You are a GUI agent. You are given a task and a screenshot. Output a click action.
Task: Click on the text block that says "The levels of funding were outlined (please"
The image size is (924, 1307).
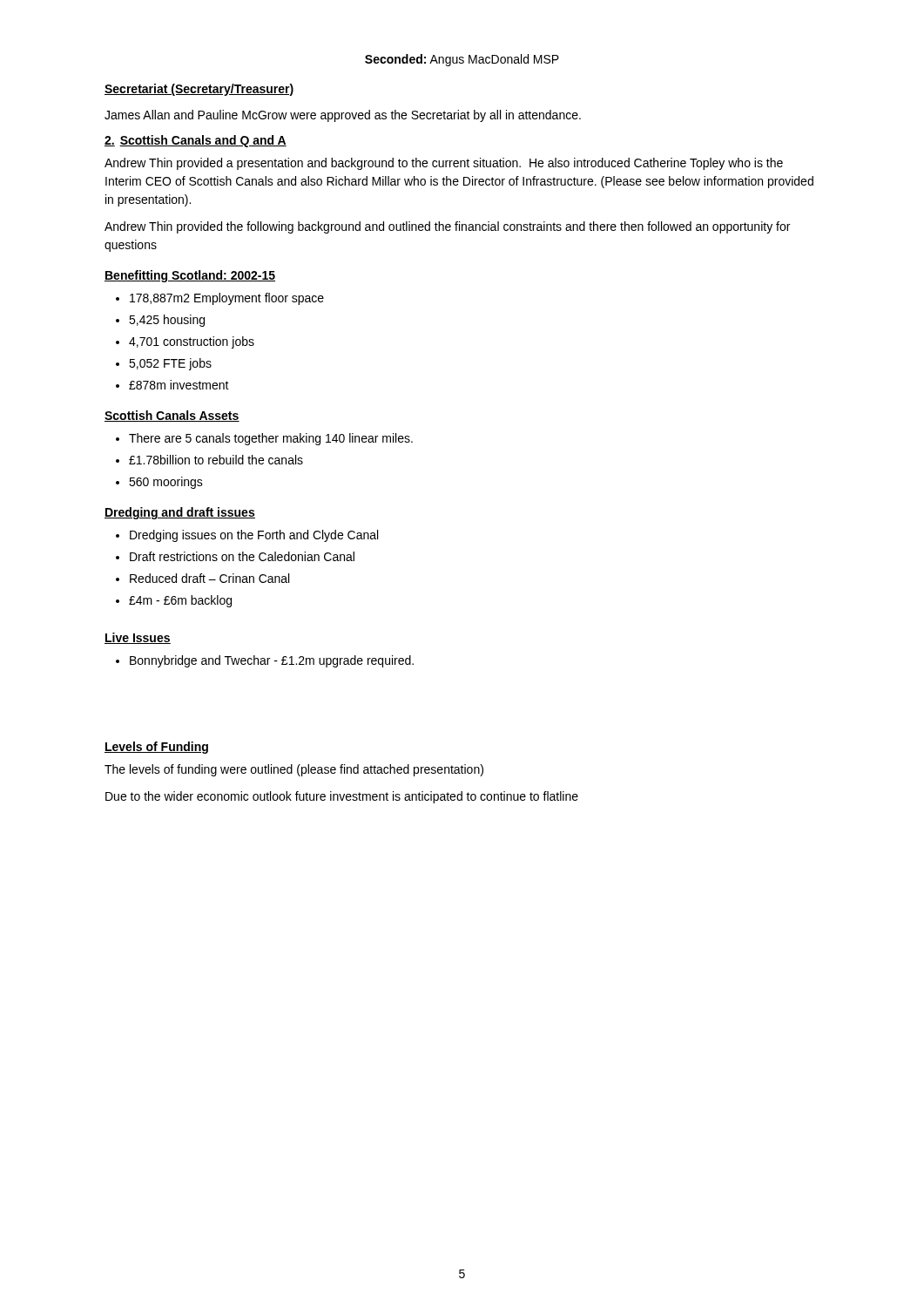tap(294, 769)
